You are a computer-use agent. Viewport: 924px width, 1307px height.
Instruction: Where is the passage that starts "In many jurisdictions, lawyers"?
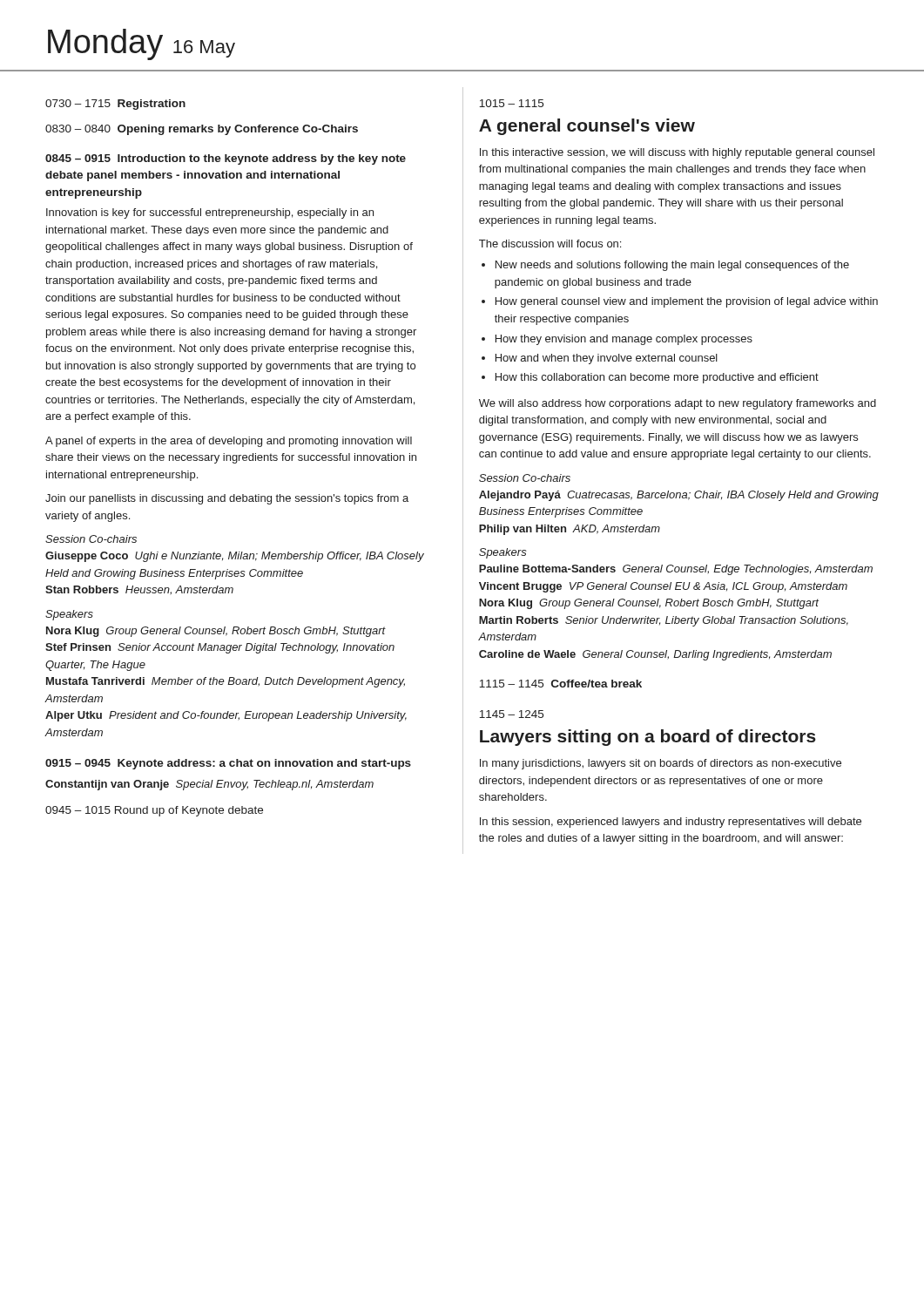[x=660, y=780]
